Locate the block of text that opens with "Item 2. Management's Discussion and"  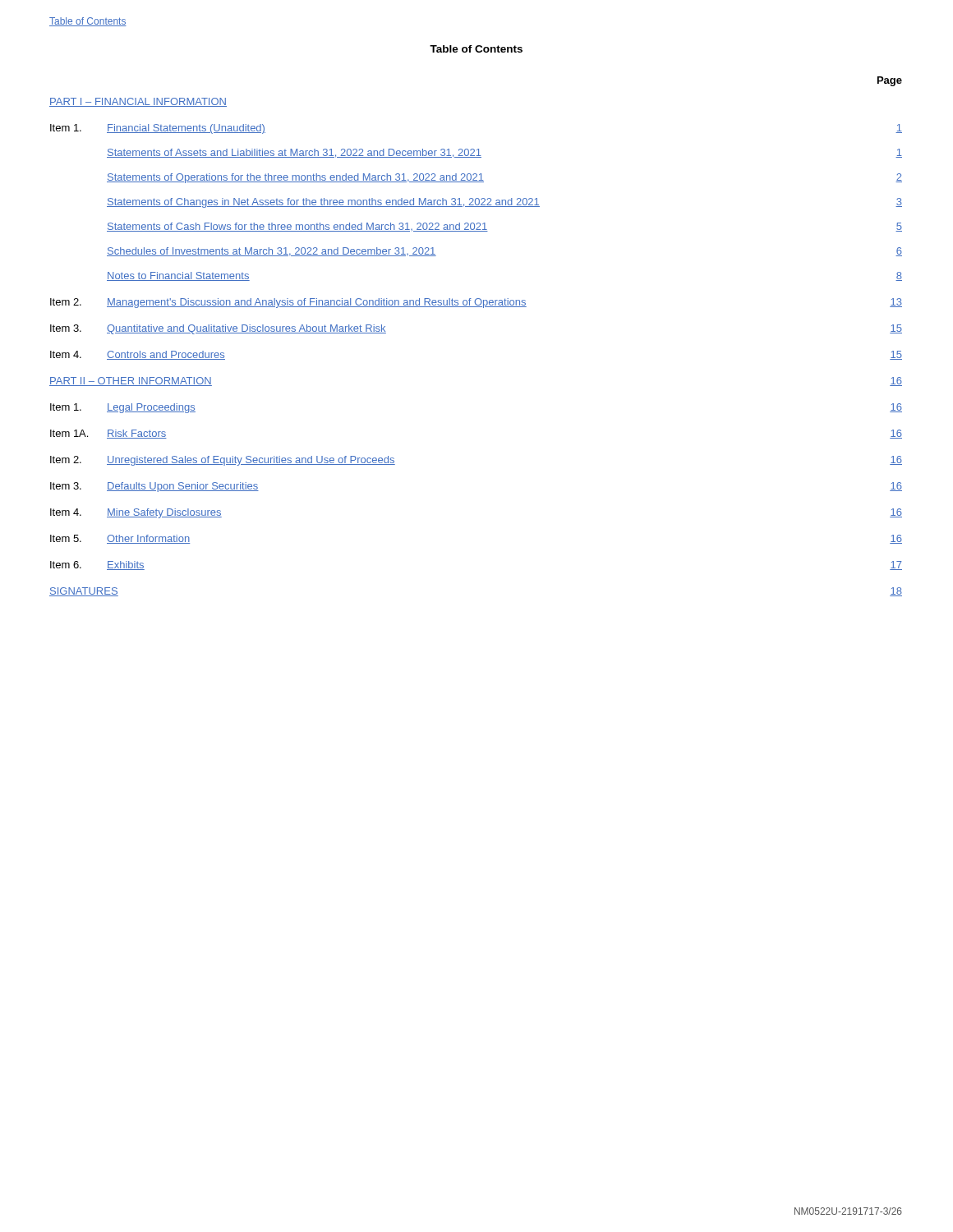(476, 302)
